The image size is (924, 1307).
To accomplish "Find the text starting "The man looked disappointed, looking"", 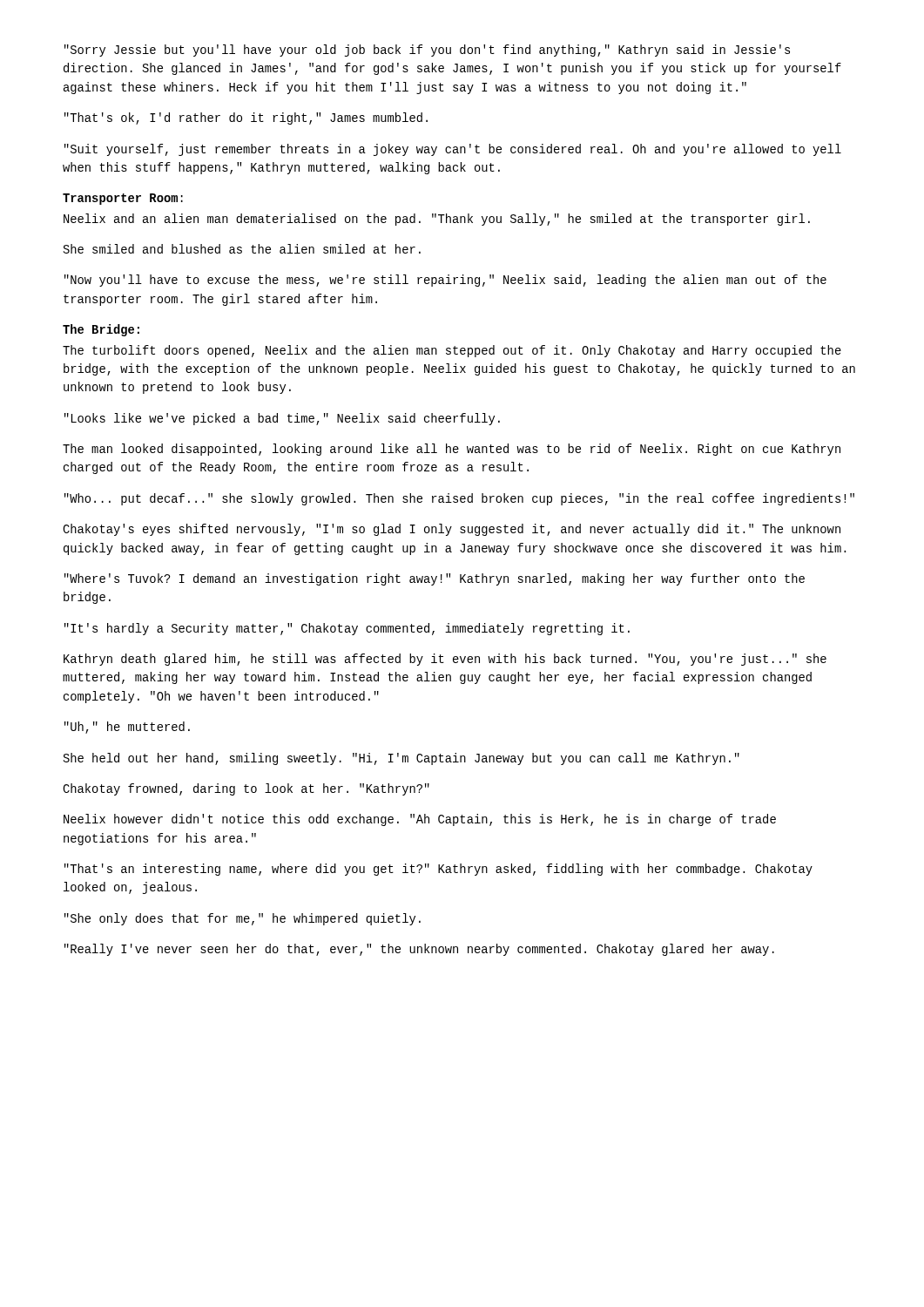I will pyautogui.click(x=452, y=459).
